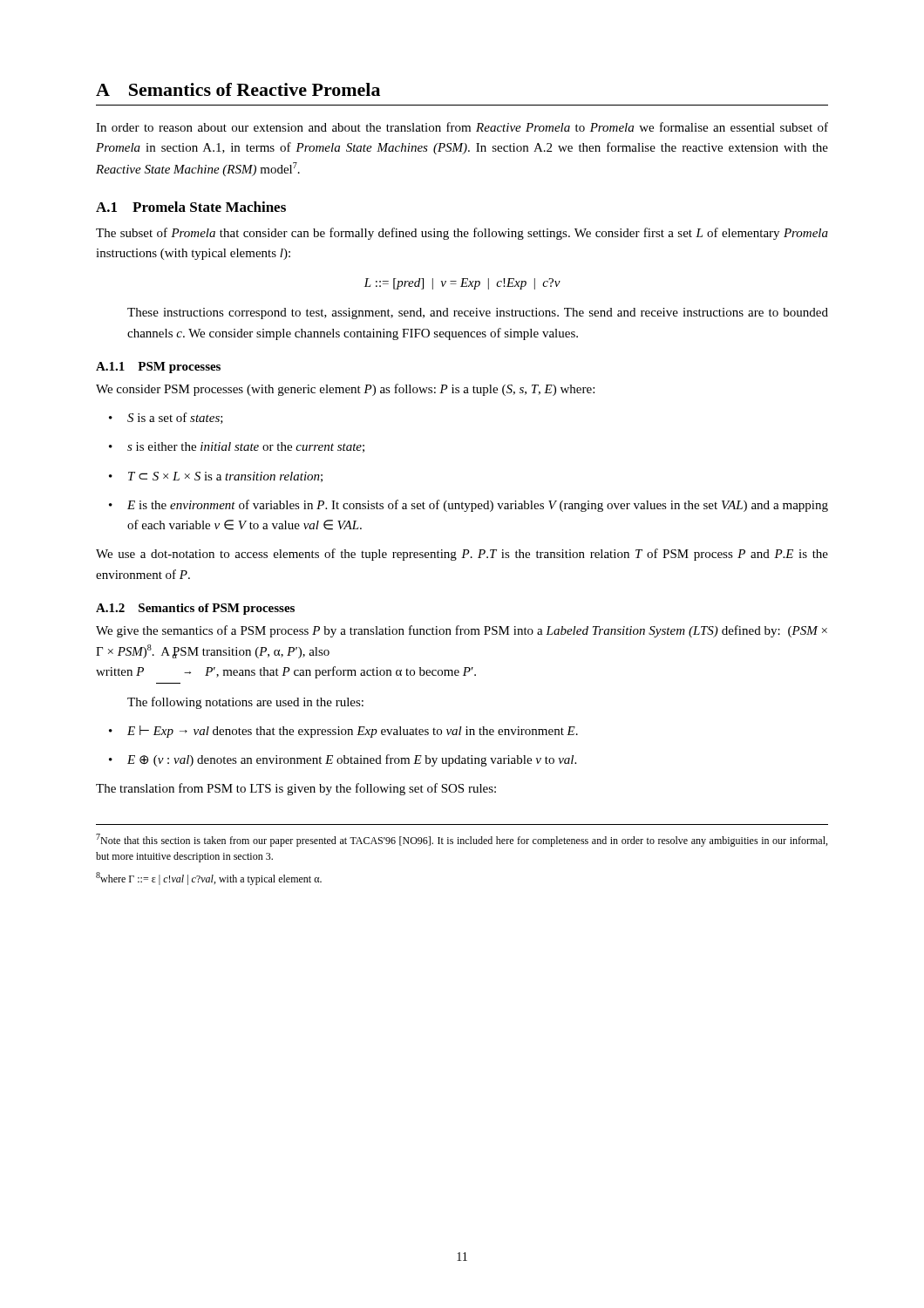Point to the element starting "T ⊂ S"
Screen dimensions: 1308x924
click(x=216, y=477)
